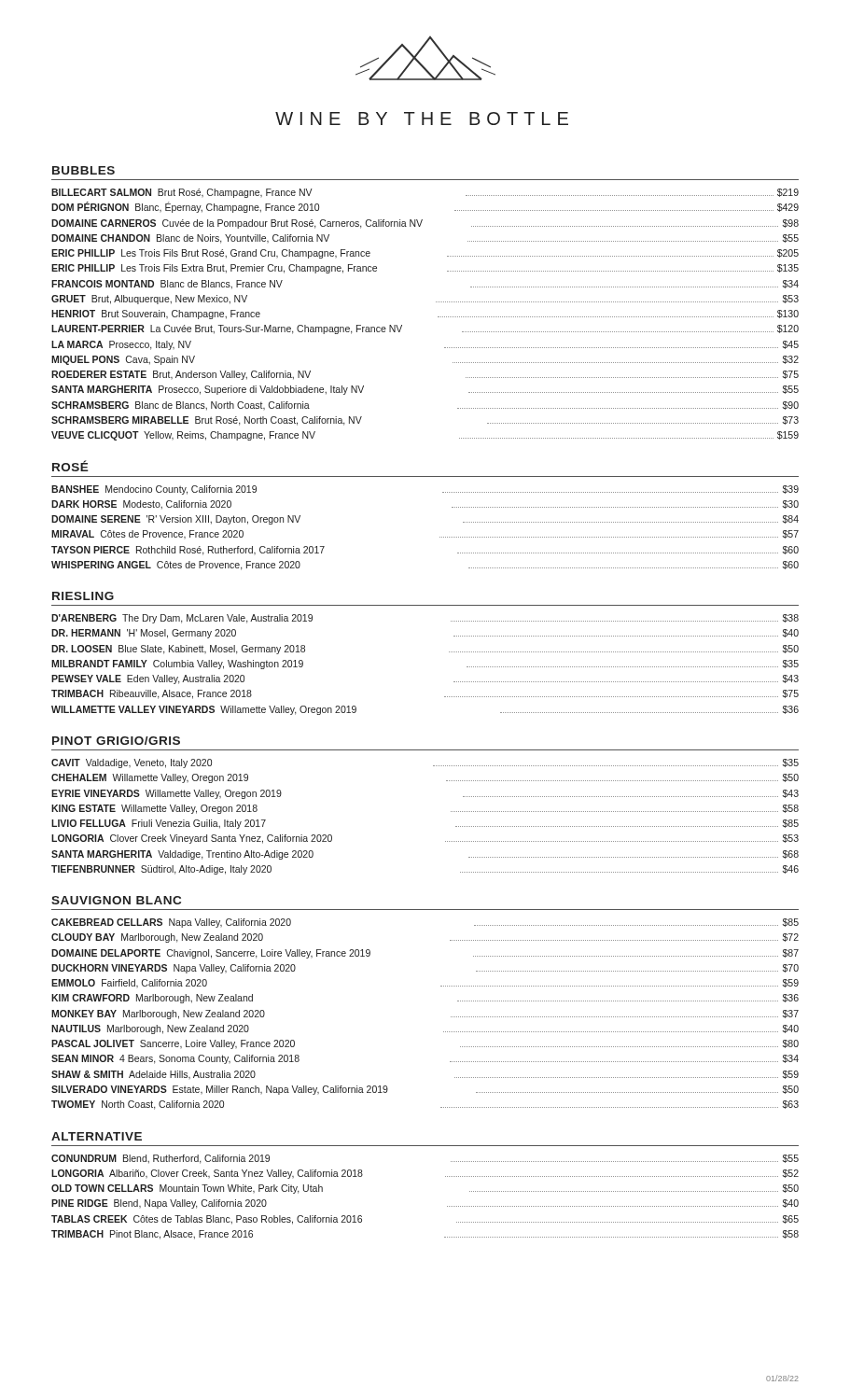
Task: Click on the block starting "BANSHEE Mendocino County, California 2019$39"
Action: pyautogui.click(x=149, y=489)
